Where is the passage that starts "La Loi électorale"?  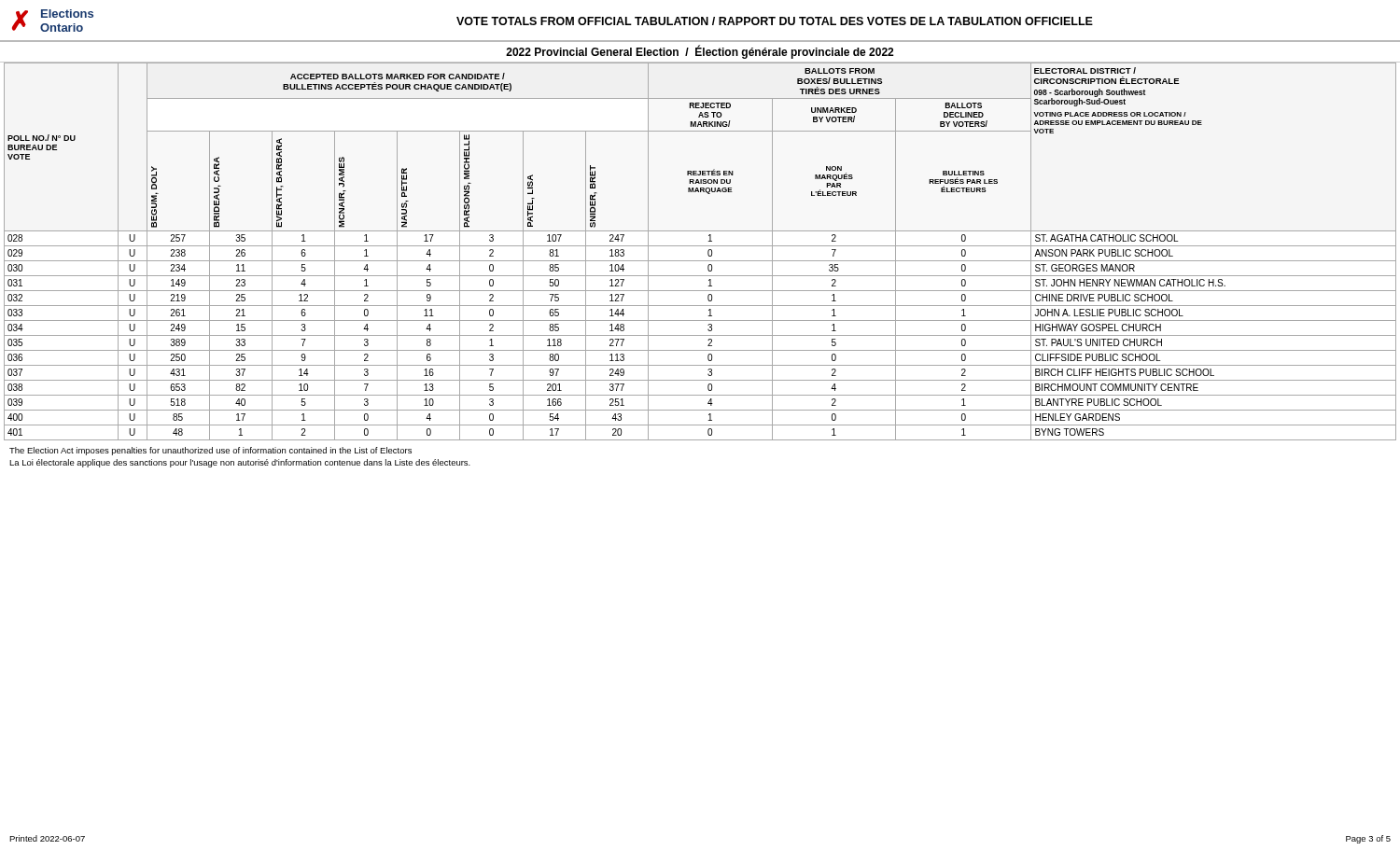[240, 462]
